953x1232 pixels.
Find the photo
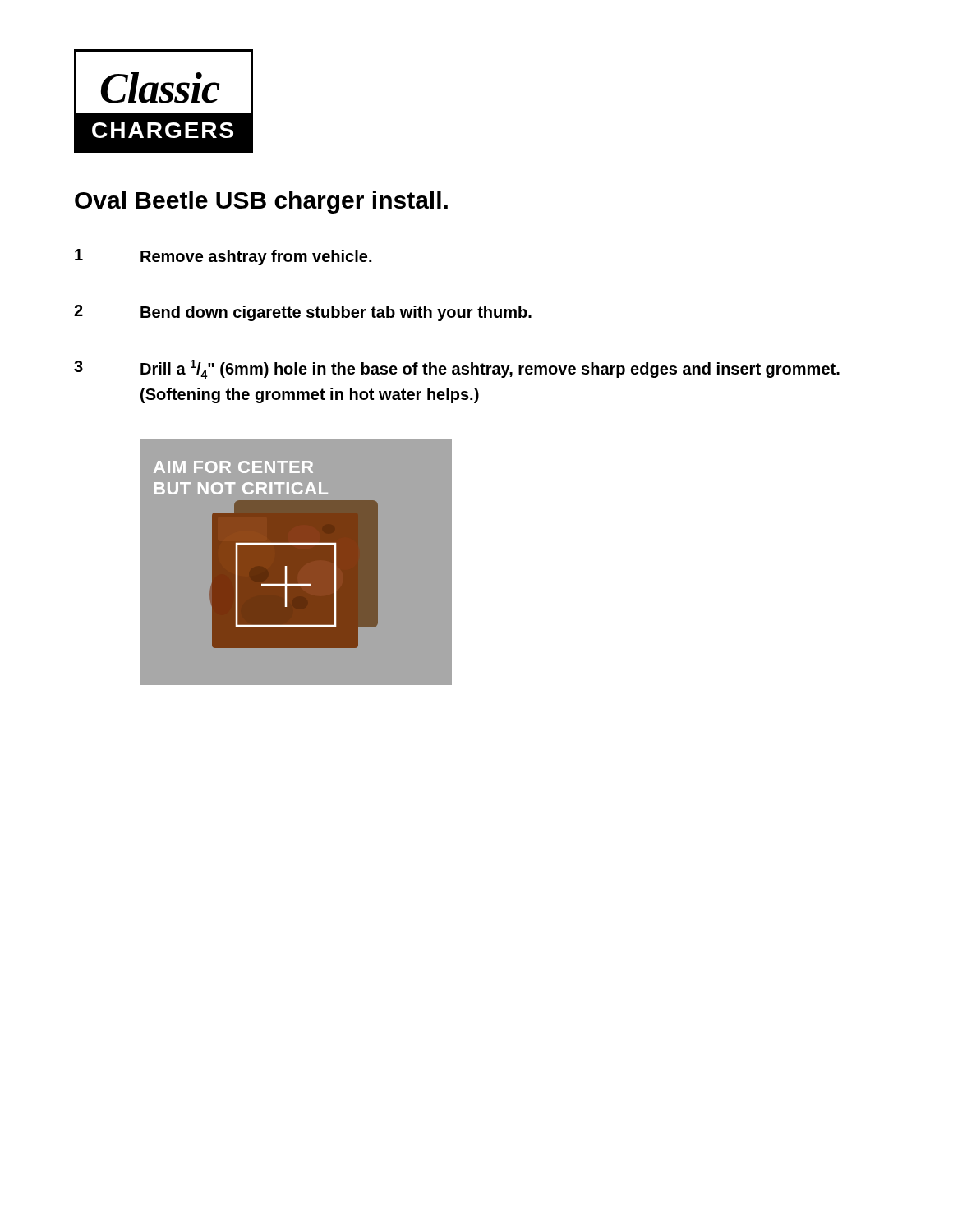click(x=296, y=562)
